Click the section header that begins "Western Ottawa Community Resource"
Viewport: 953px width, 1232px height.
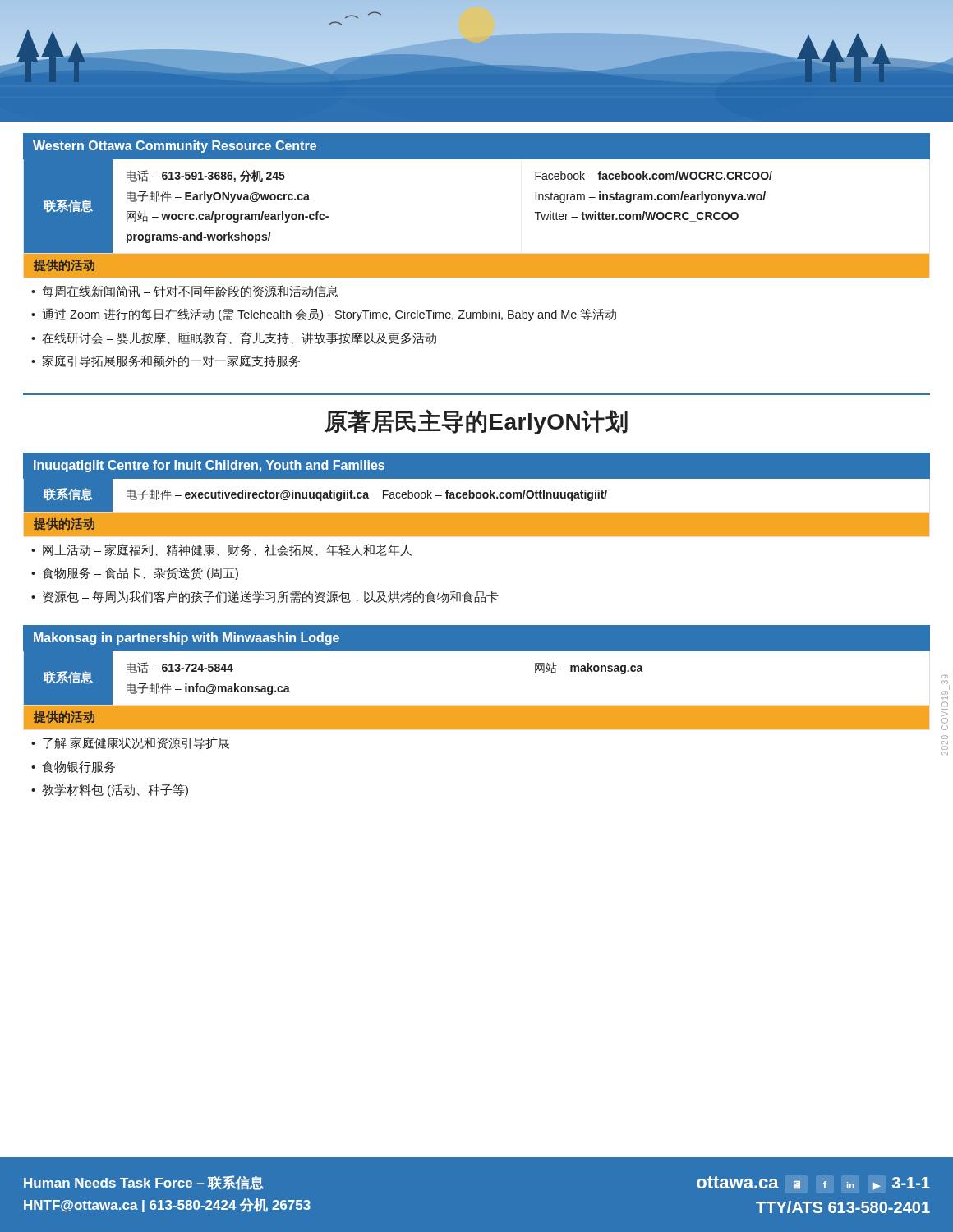pyautogui.click(x=175, y=146)
